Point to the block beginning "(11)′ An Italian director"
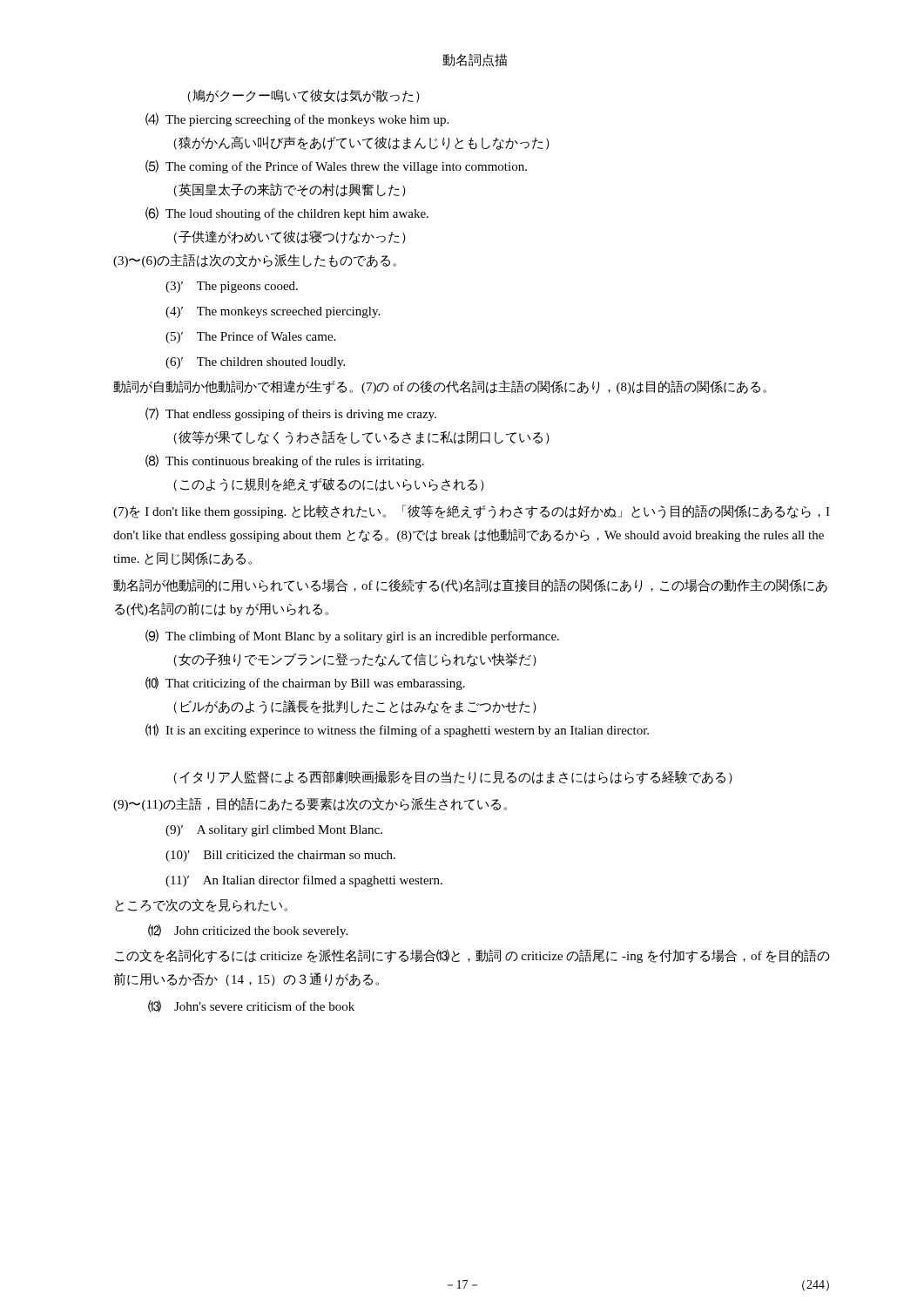Viewport: 924px width, 1307px height. point(304,880)
